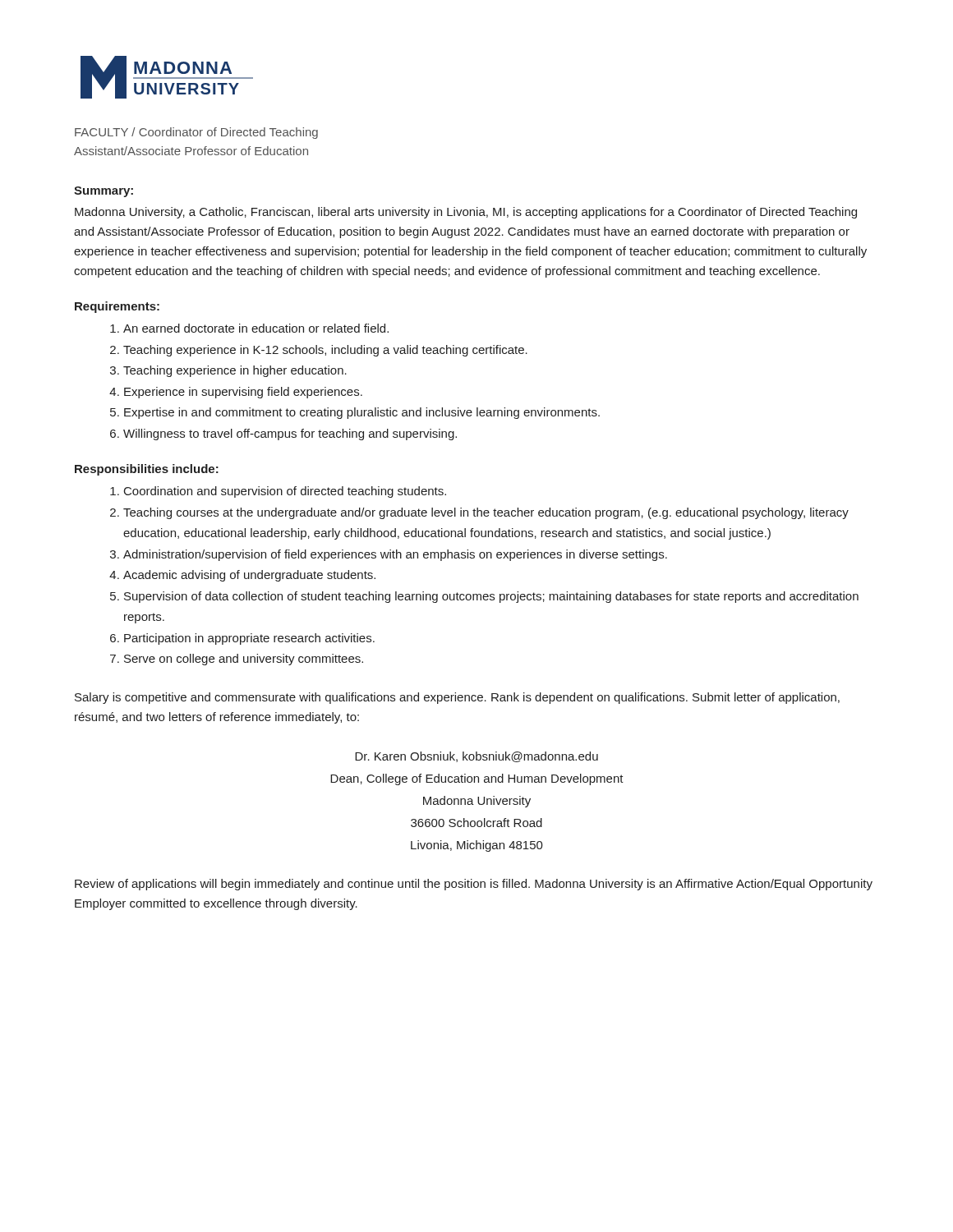Point to the region starting "Madonna University, a Catholic, Franciscan, liberal"
This screenshot has width=953, height=1232.
point(470,241)
